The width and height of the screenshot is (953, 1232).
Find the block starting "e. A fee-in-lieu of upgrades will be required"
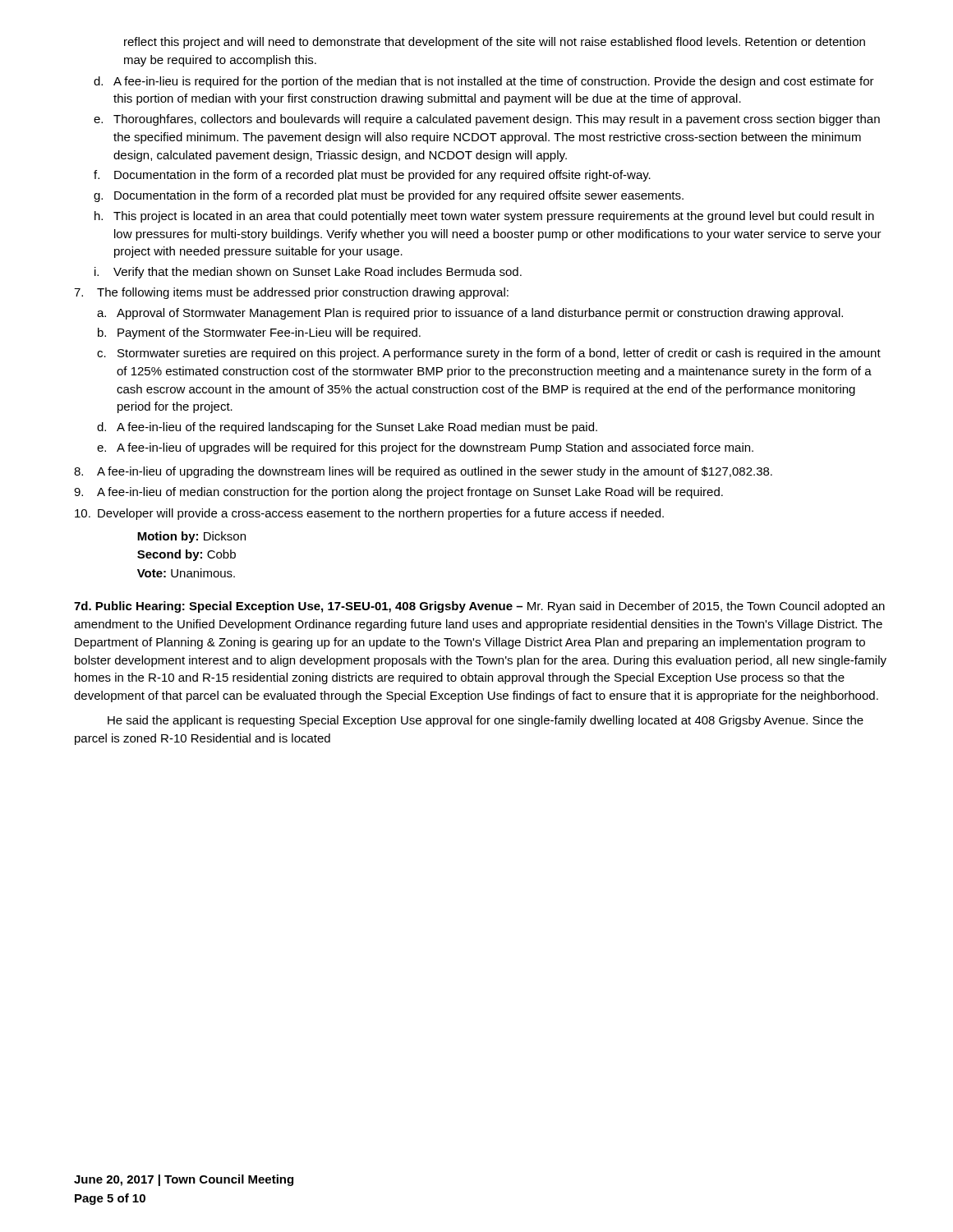click(492, 447)
